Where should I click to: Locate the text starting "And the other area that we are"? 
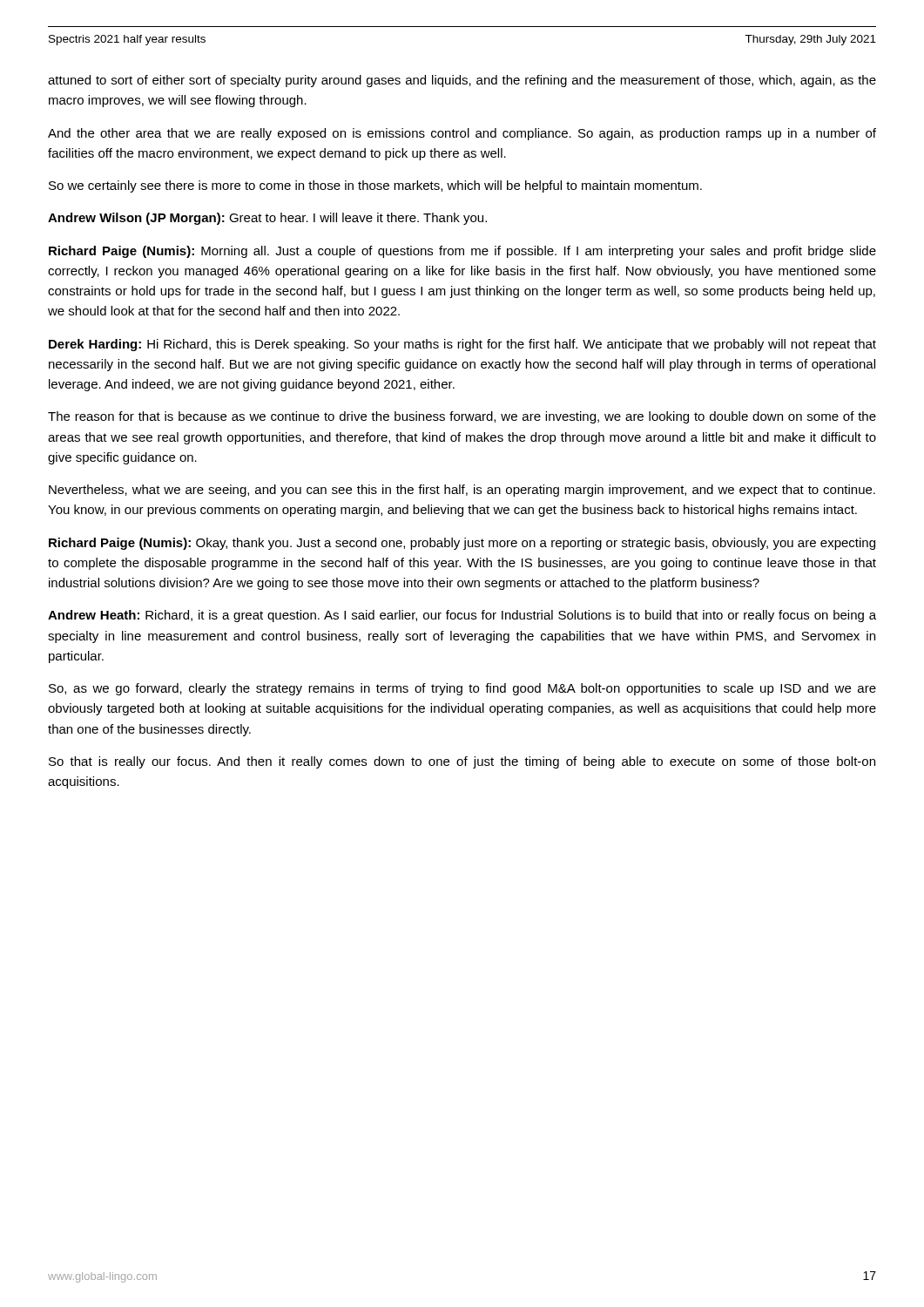[462, 143]
